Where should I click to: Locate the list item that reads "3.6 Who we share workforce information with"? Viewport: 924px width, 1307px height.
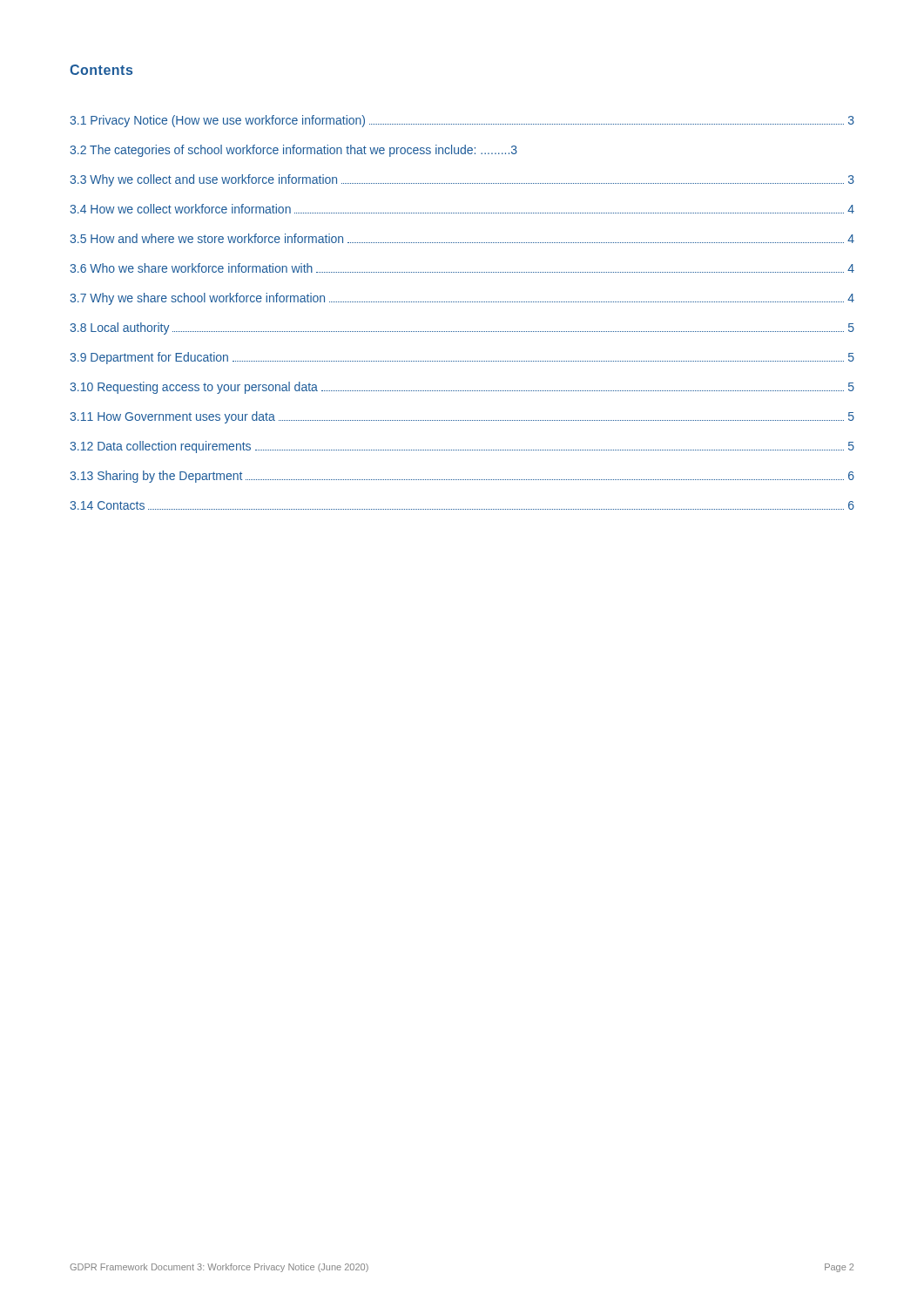(x=462, y=268)
